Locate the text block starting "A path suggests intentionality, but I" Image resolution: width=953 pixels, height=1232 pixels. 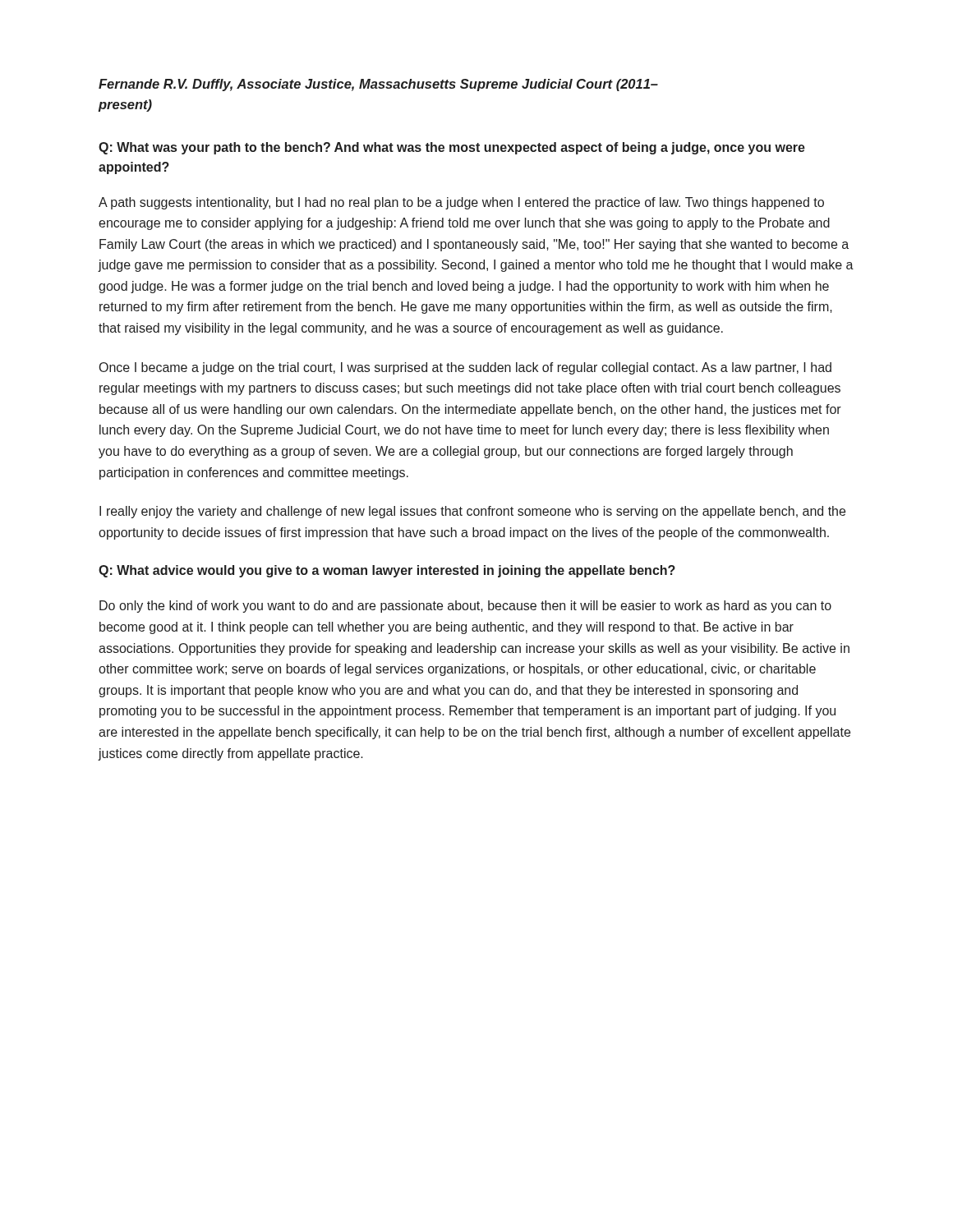(476, 265)
